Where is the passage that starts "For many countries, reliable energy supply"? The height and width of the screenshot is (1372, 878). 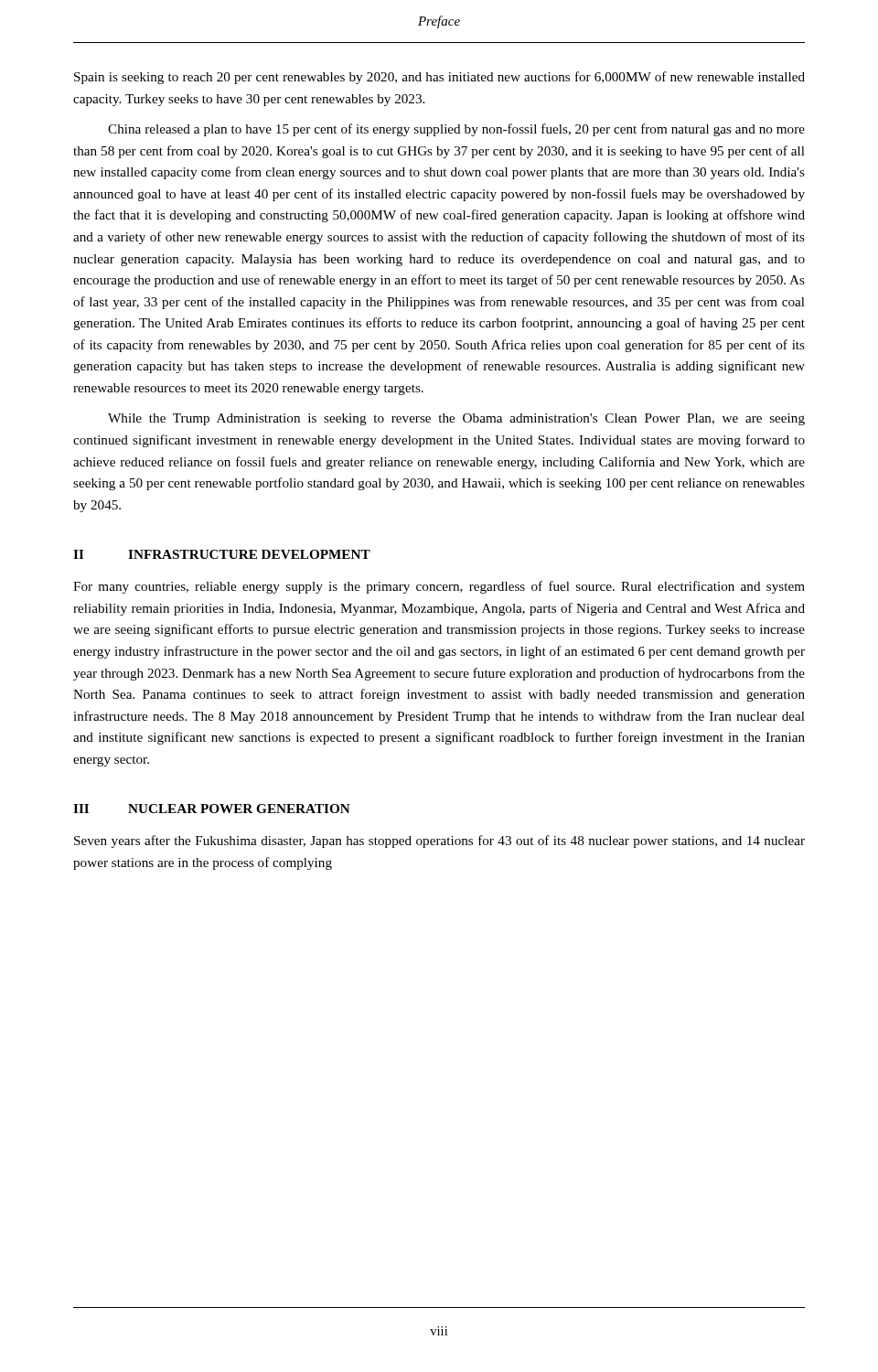(x=439, y=672)
